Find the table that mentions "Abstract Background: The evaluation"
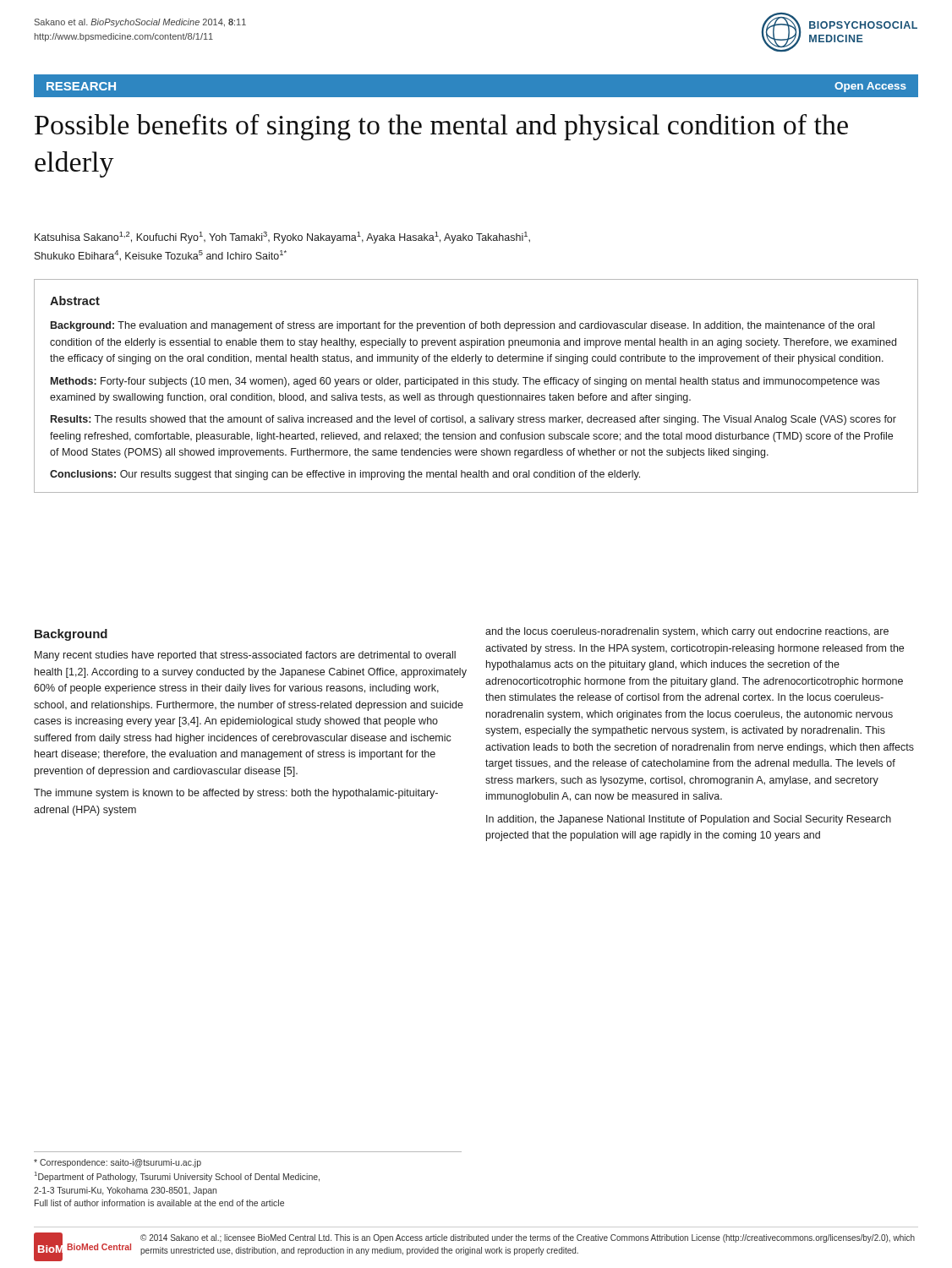952x1268 pixels. point(476,386)
